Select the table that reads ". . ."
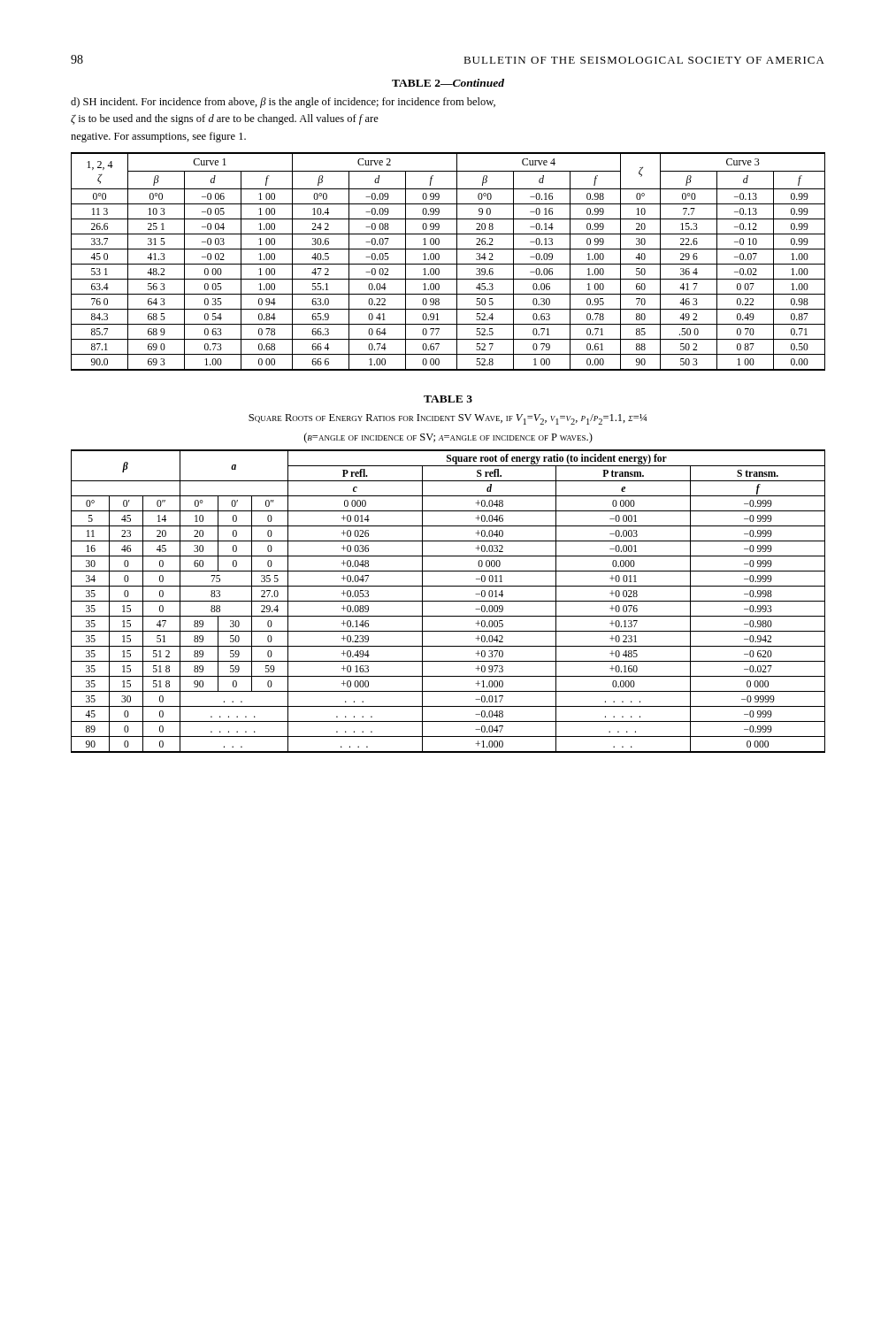Screen dimensions: 1327x896 [x=448, y=601]
